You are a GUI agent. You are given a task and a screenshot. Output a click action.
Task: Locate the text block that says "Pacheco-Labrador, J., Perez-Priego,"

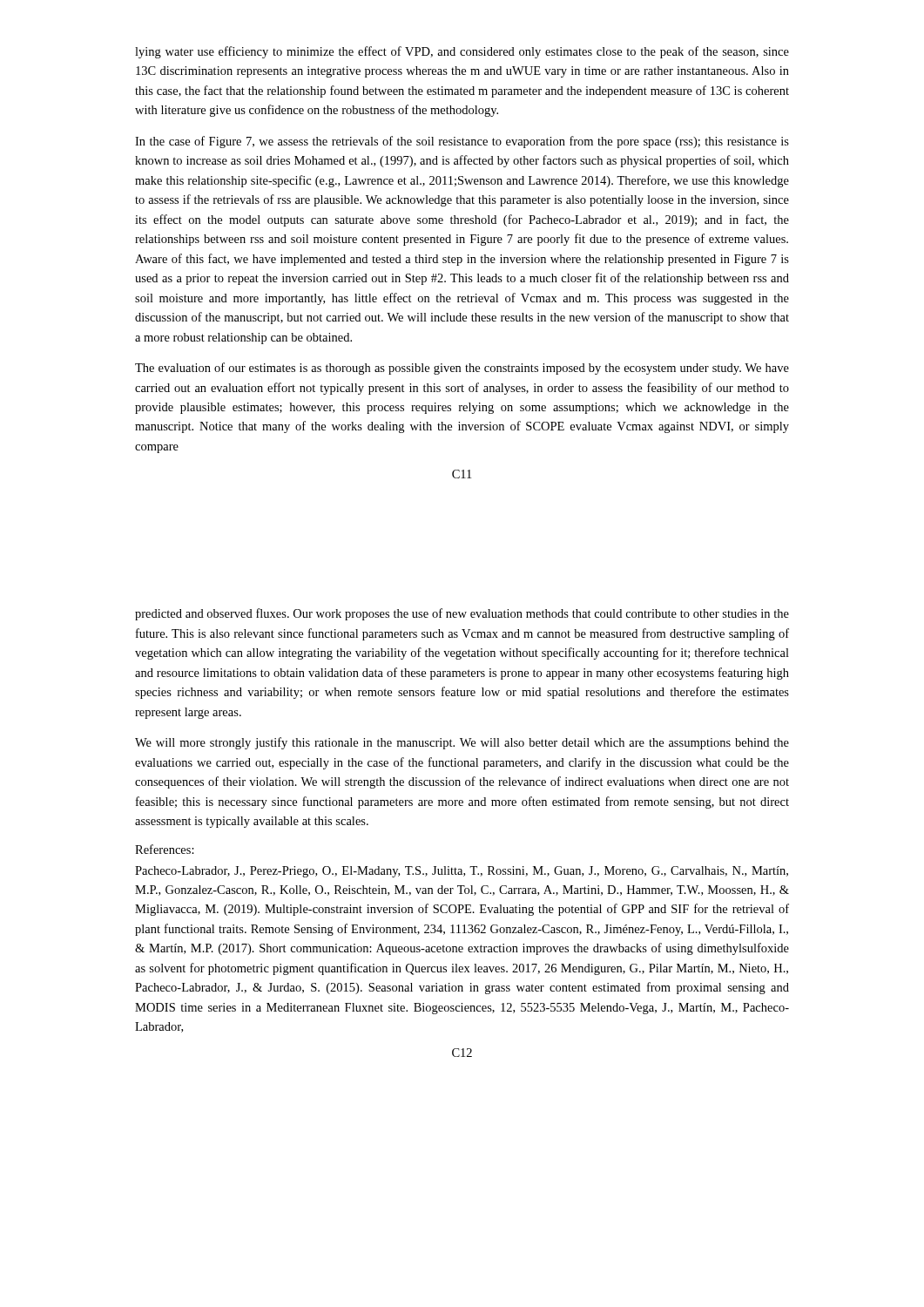[462, 948]
